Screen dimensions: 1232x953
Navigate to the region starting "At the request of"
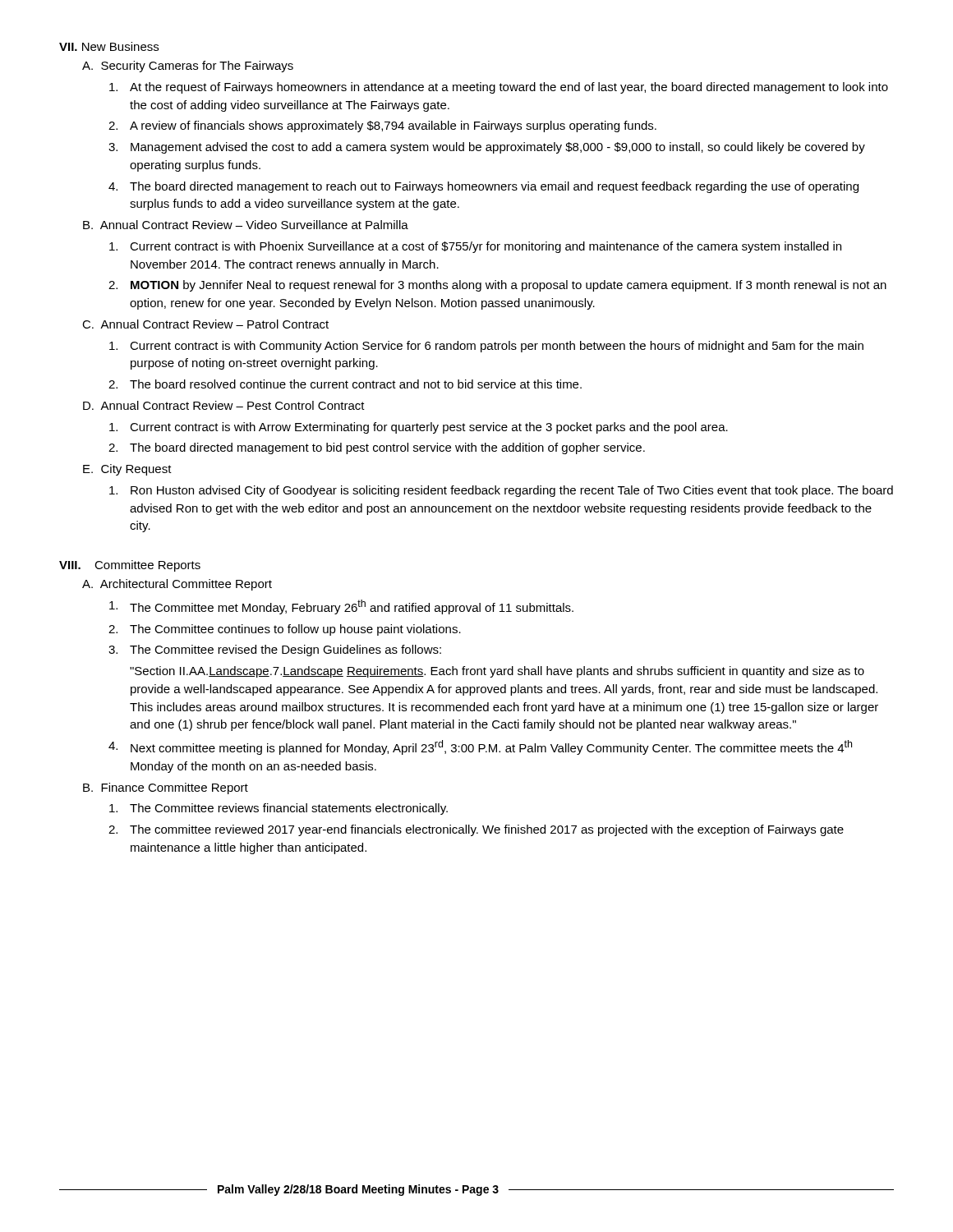coord(501,96)
